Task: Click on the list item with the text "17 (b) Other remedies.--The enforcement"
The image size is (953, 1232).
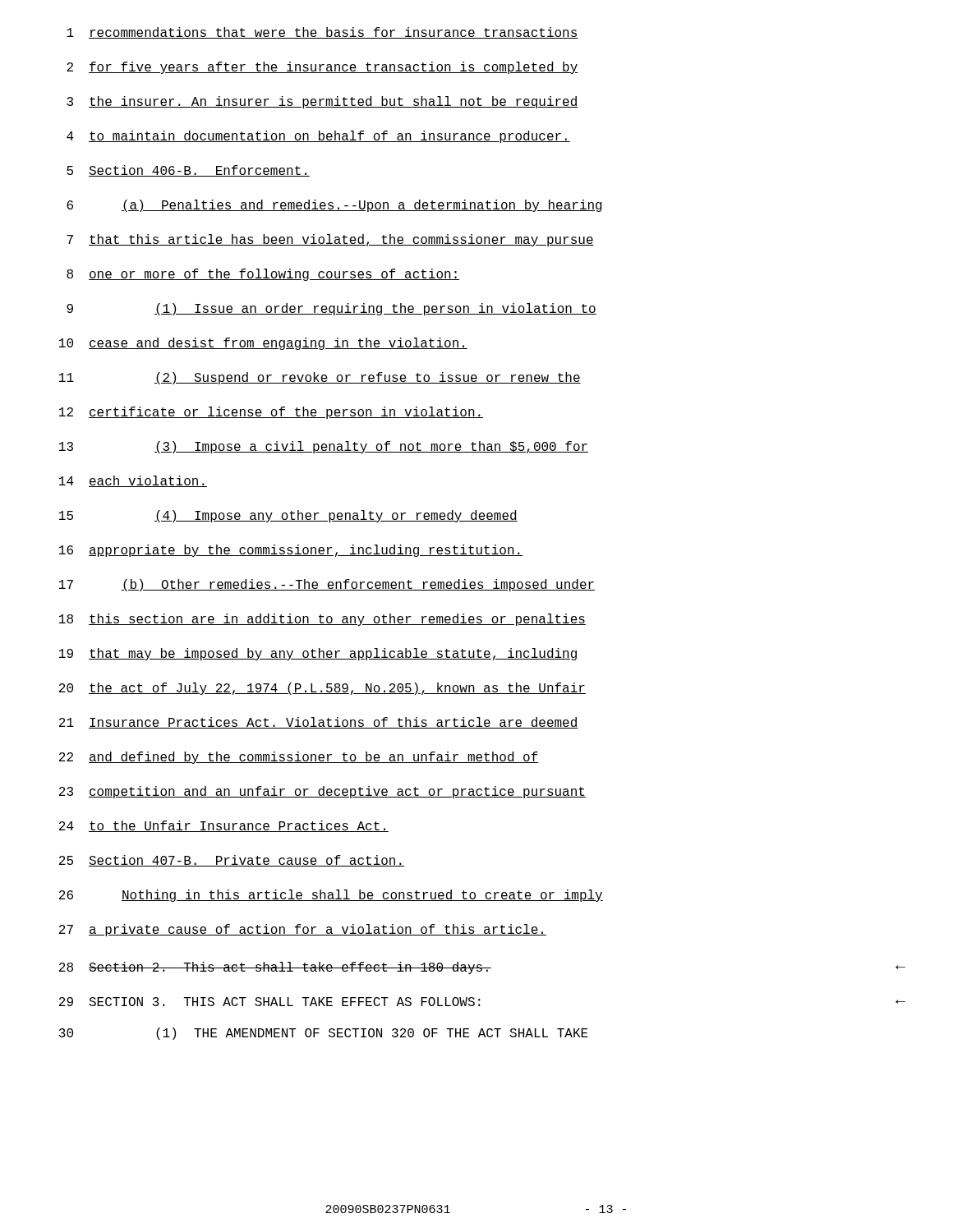Action: pyautogui.click(x=458, y=586)
